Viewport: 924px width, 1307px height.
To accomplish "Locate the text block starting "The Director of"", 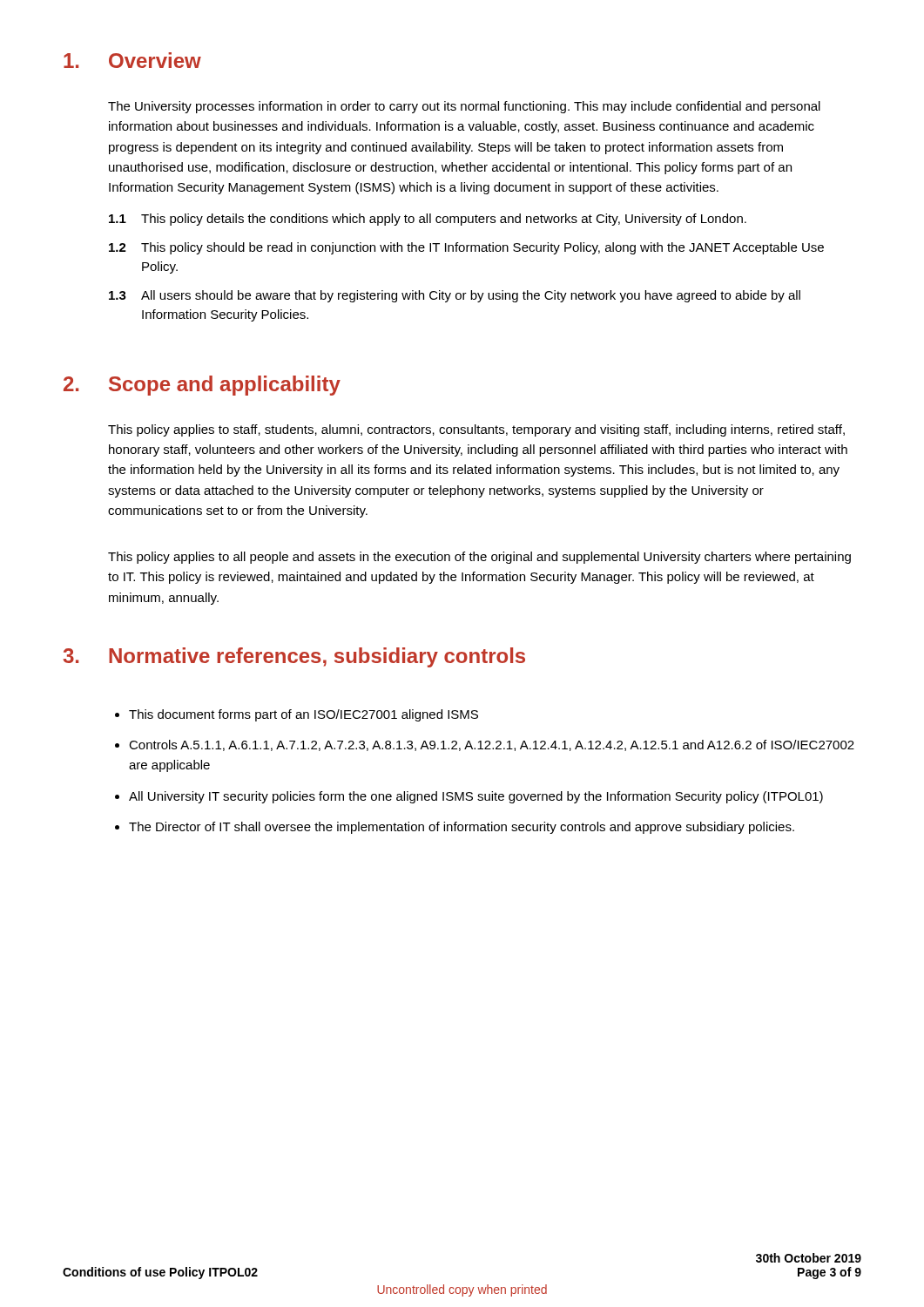I will [x=462, y=826].
